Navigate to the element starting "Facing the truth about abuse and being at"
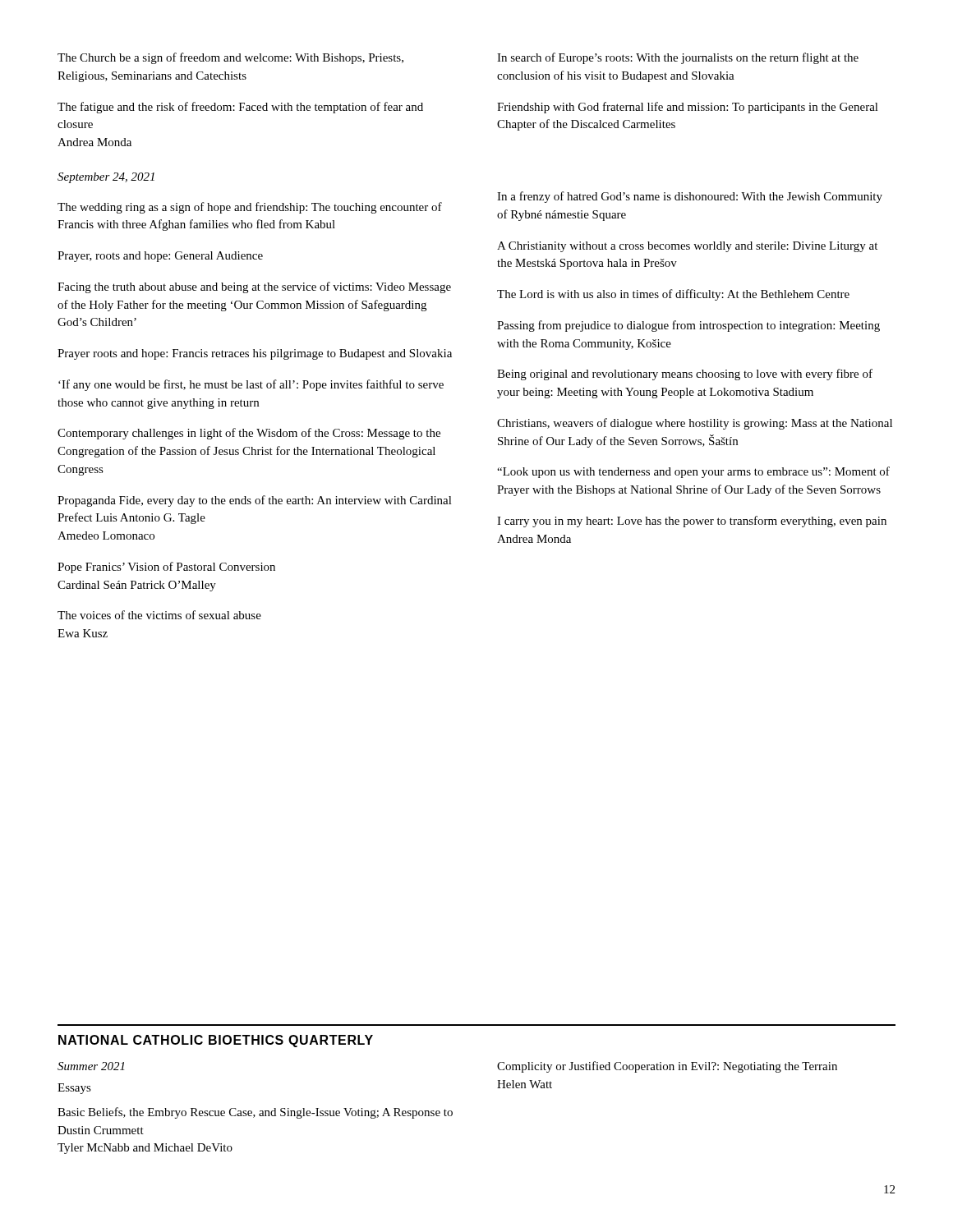 click(257, 305)
